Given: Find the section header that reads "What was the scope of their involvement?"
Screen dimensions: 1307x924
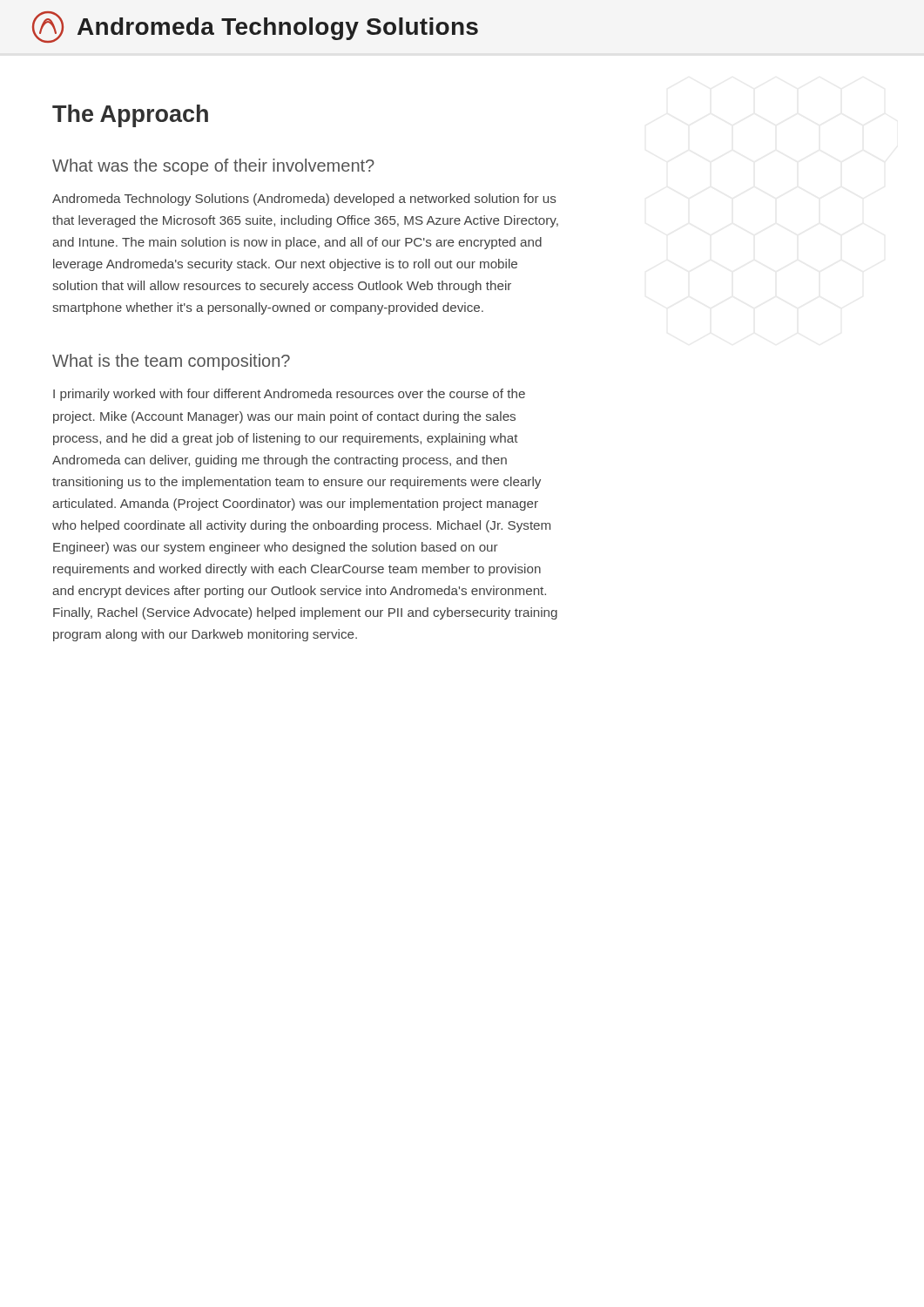Looking at the screenshot, I should [x=213, y=166].
